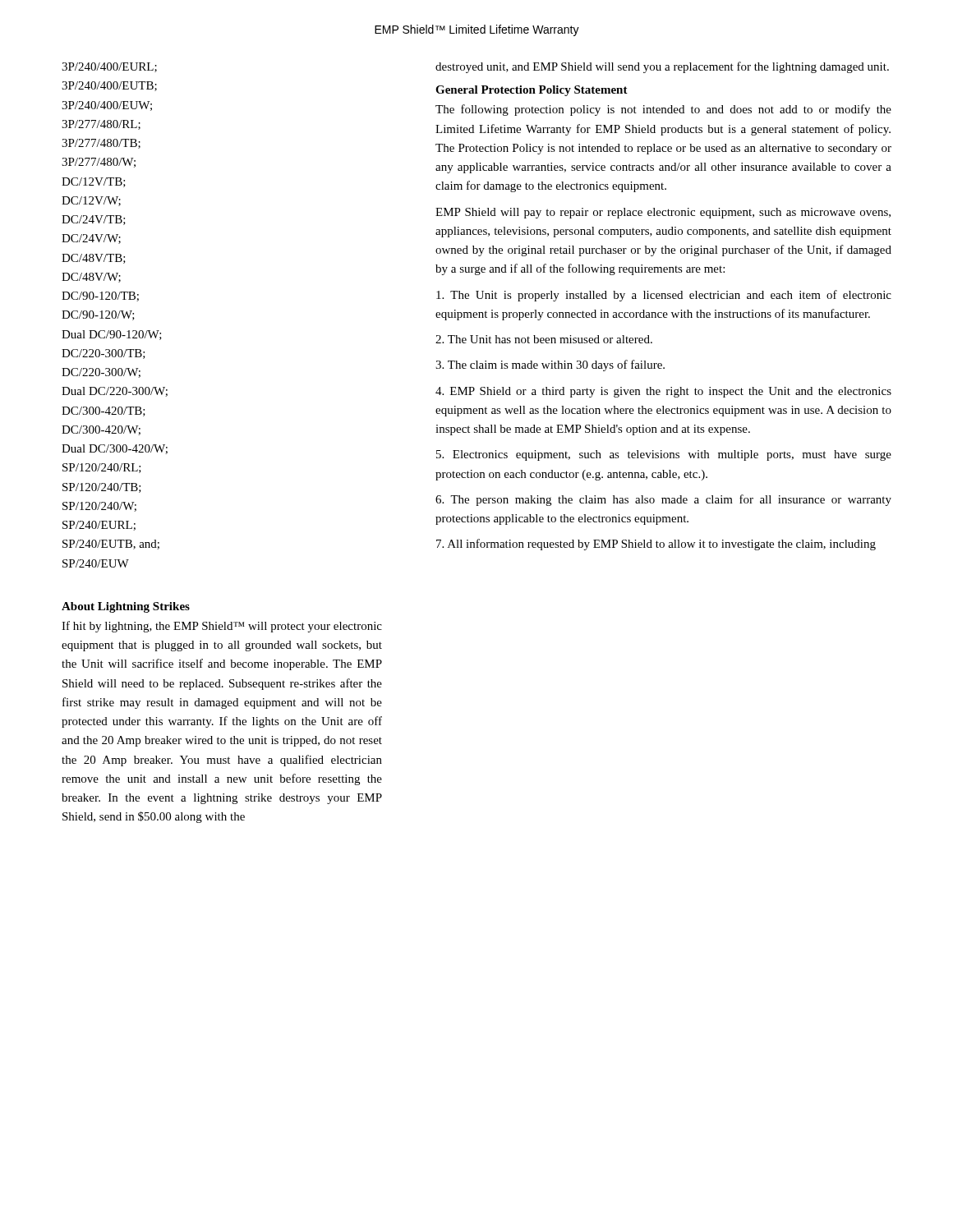This screenshot has height=1232, width=953.
Task: Select the list item that says "Dual DC/300-420/W;"
Action: click(x=115, y=448)
